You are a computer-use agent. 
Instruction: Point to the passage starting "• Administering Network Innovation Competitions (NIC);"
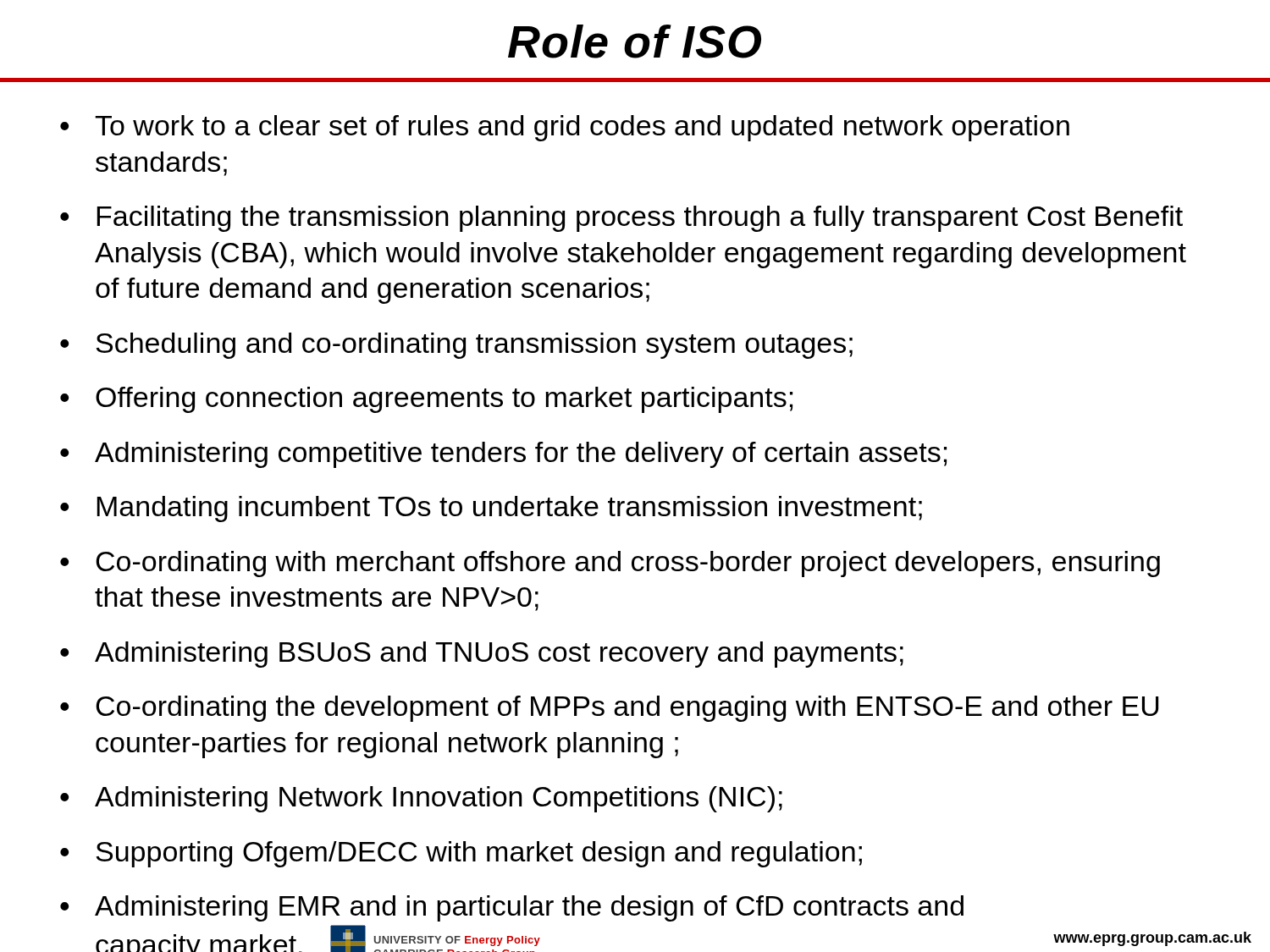click(x=422, y=797)
